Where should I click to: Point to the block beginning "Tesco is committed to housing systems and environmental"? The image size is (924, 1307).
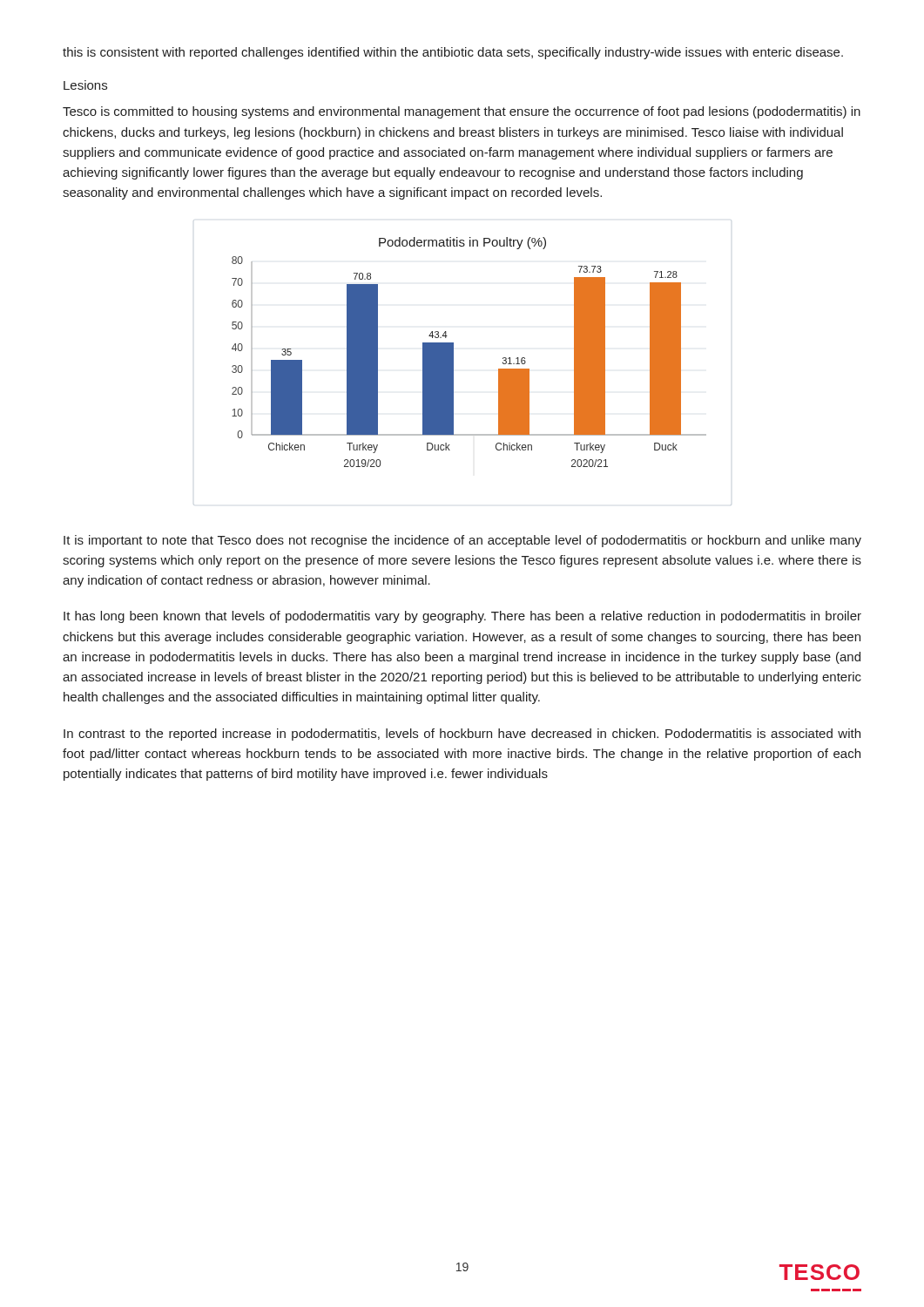[x=462, y=152]
